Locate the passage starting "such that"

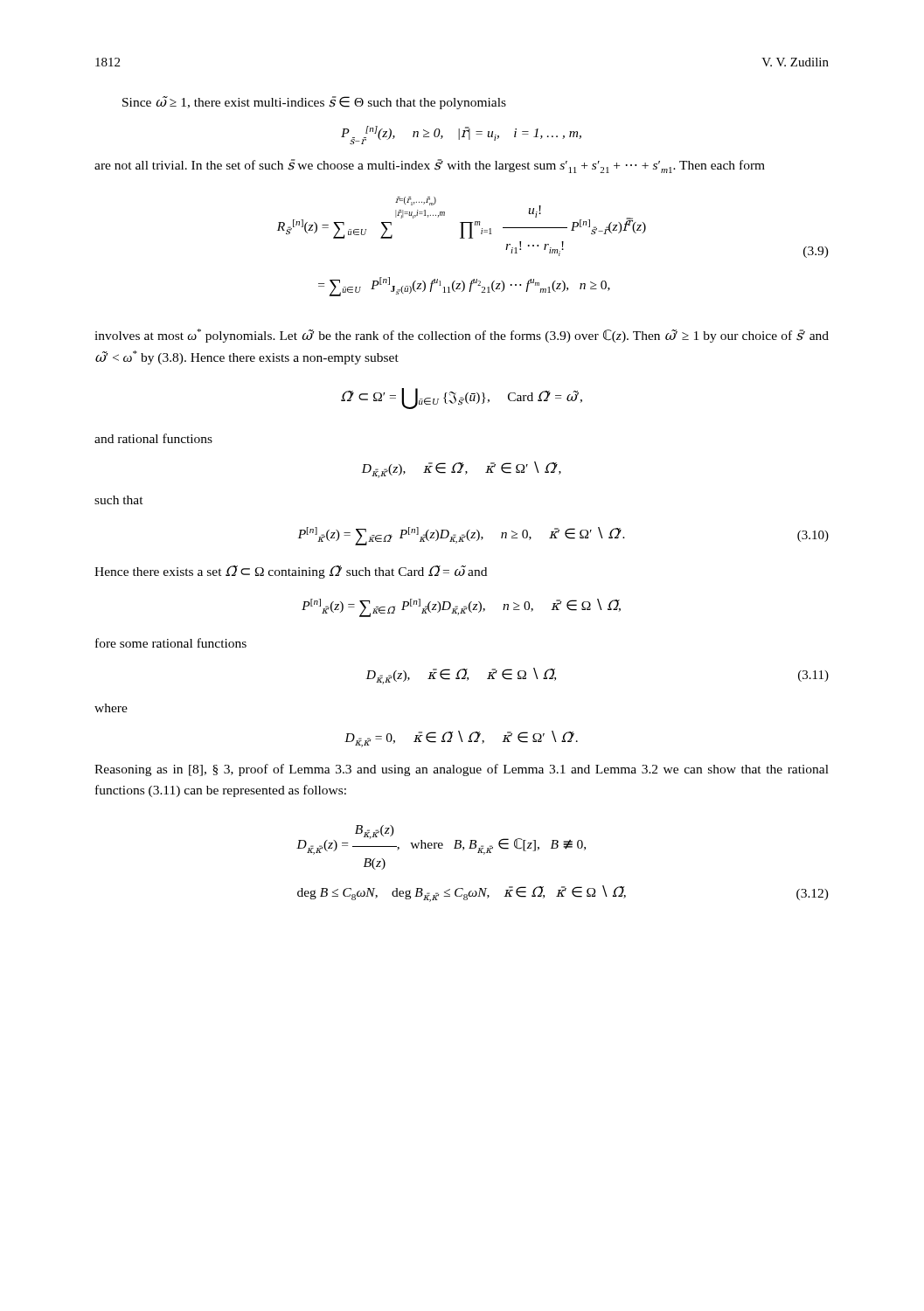[119, 500]
